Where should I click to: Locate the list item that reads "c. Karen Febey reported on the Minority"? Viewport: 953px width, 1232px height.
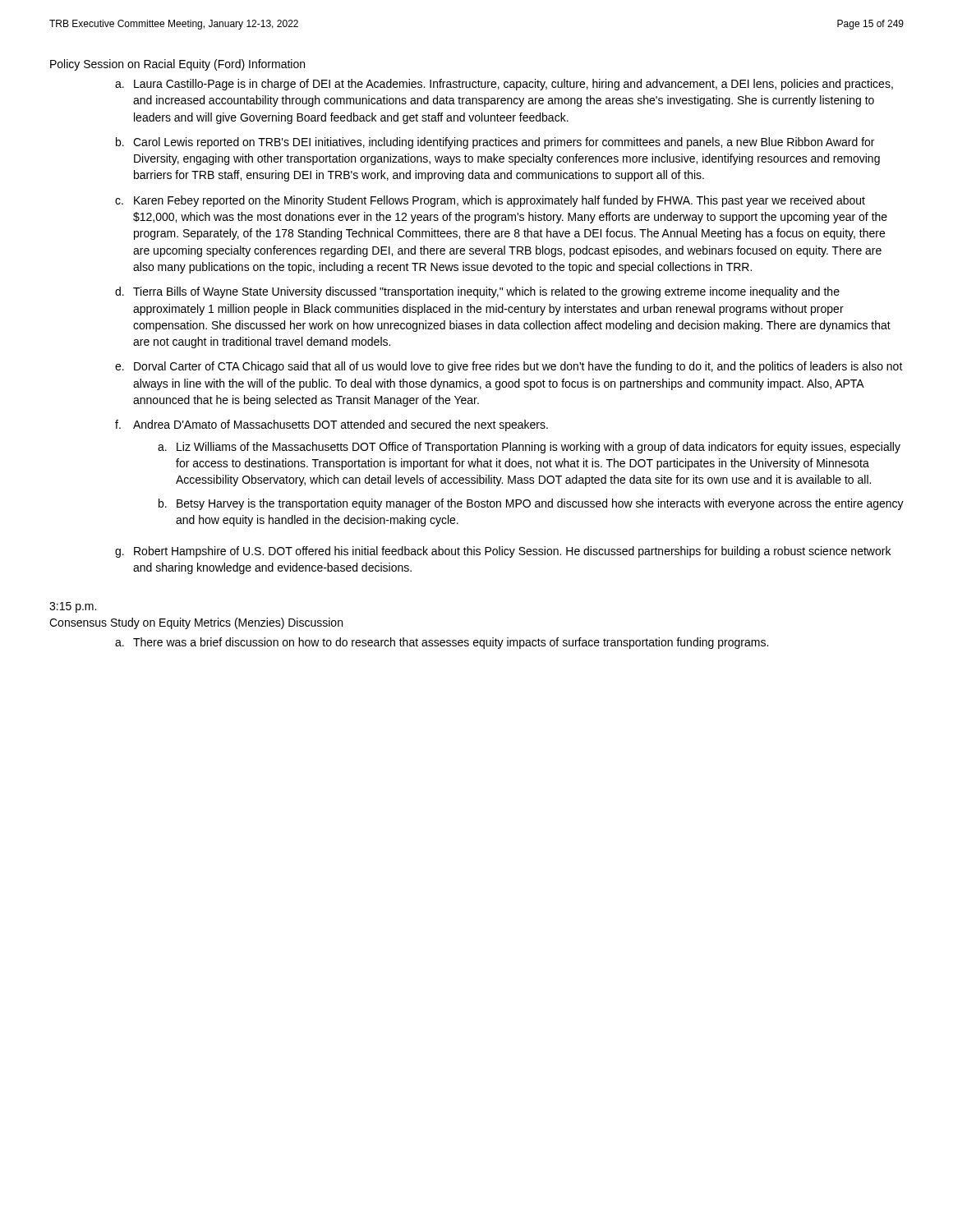pos(509,234)
